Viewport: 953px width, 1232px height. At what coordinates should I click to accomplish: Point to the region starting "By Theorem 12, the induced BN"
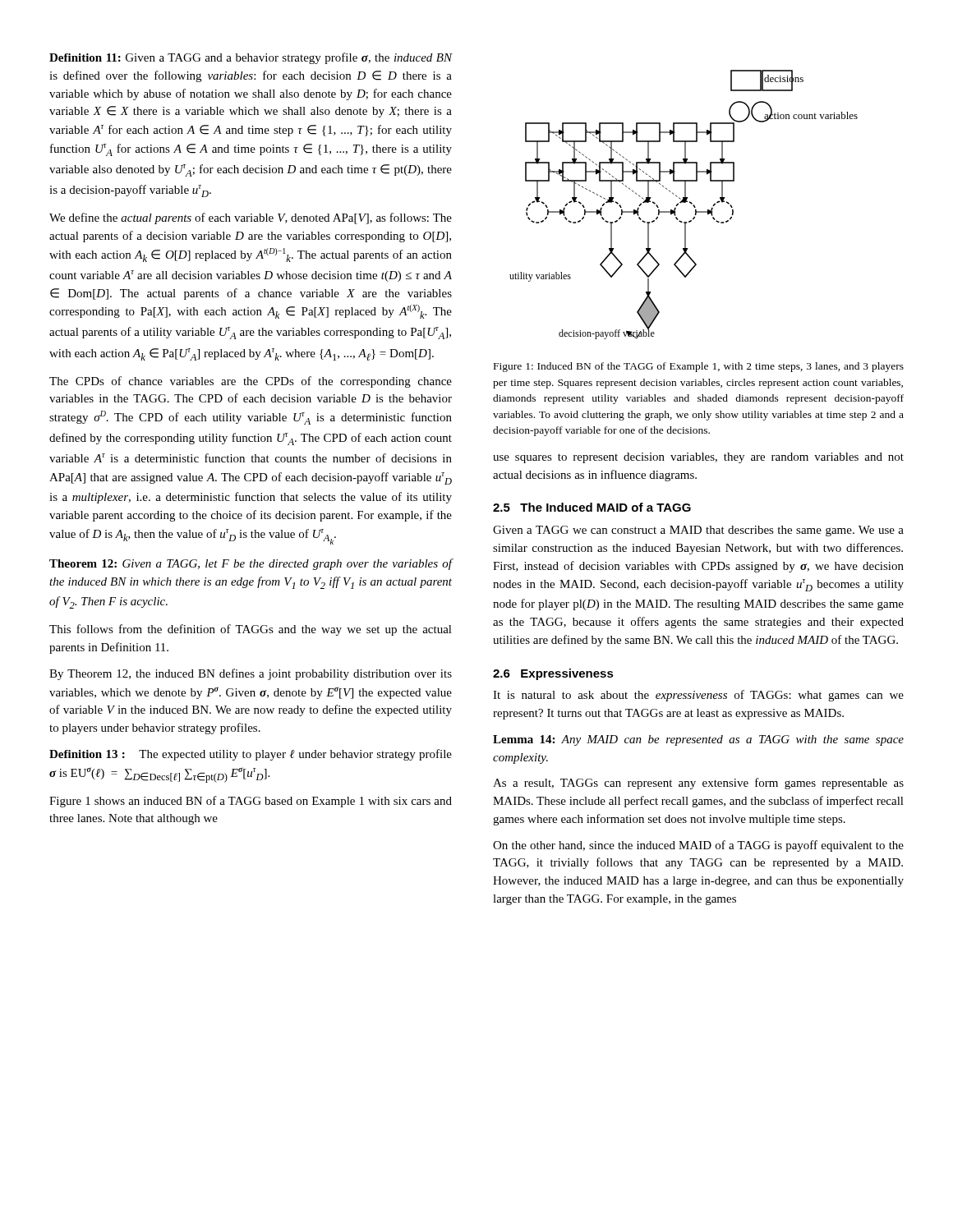(x=251, y=701)
